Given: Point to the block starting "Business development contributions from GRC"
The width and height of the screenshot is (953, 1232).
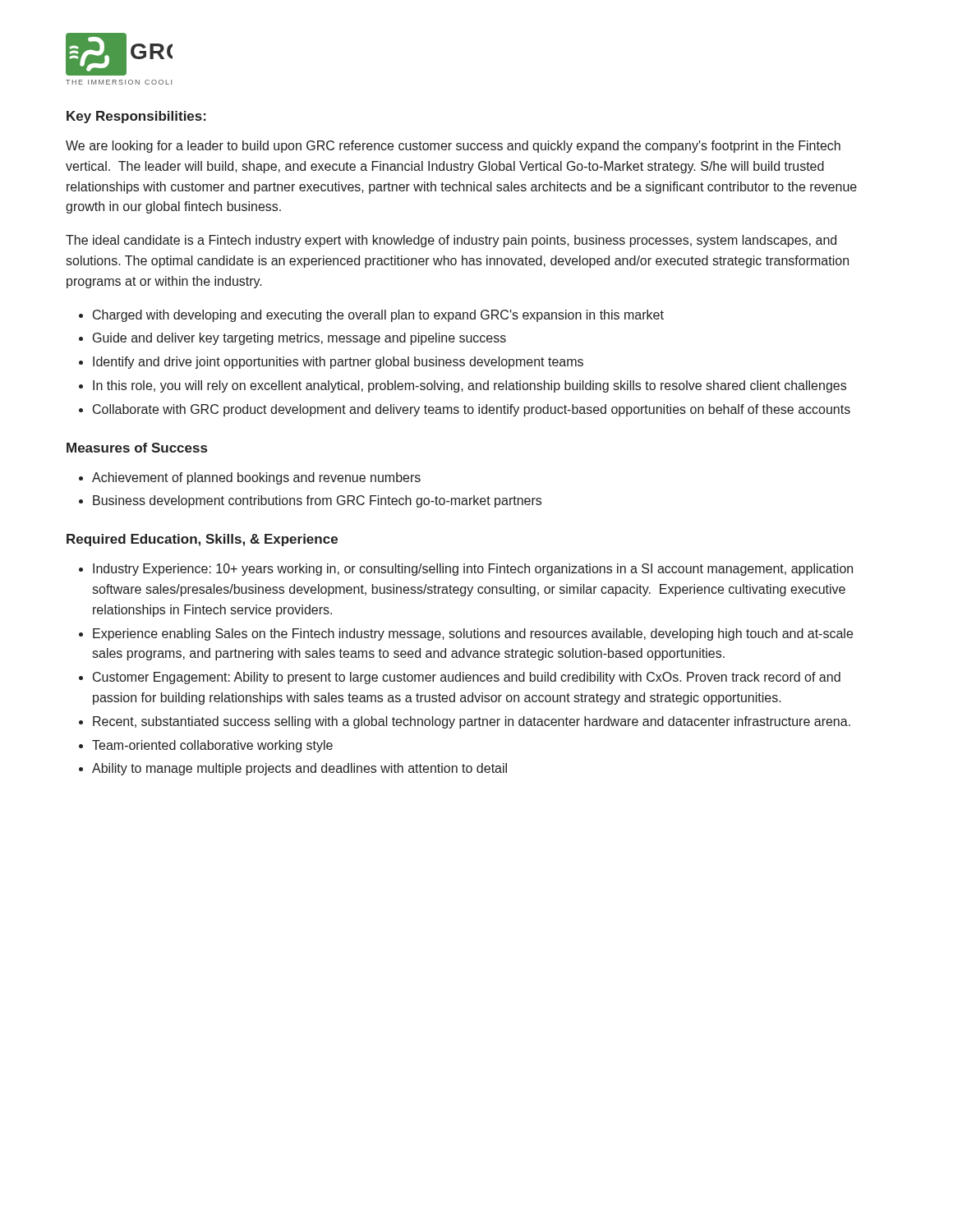Looking at the screenshot, I should pyautogui.click(x=317, y=501).
